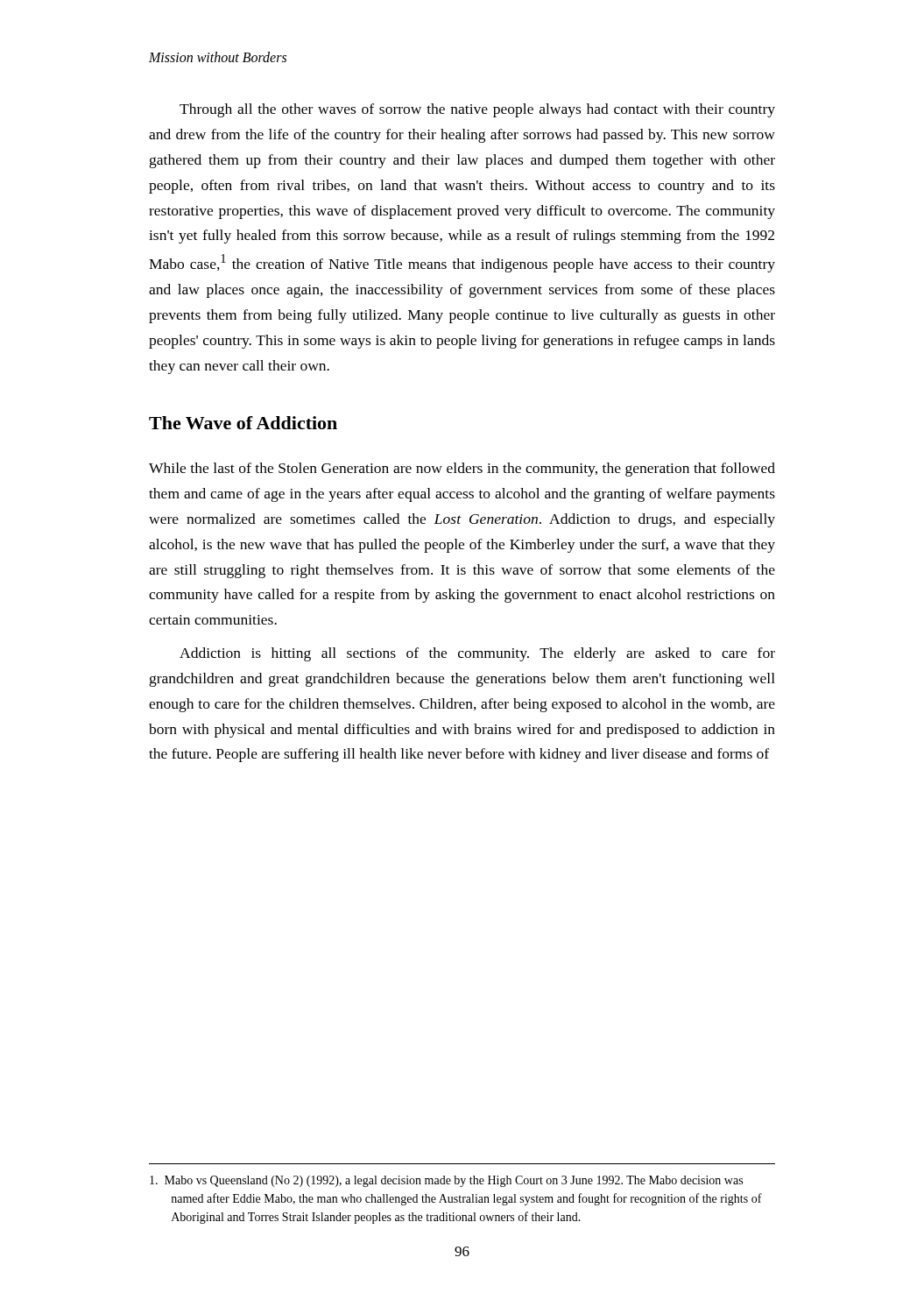Locate the text block that says "Through all the other waves of sorrow"
The height and width of the screenshot is (1314, 924).
(462, 237)
